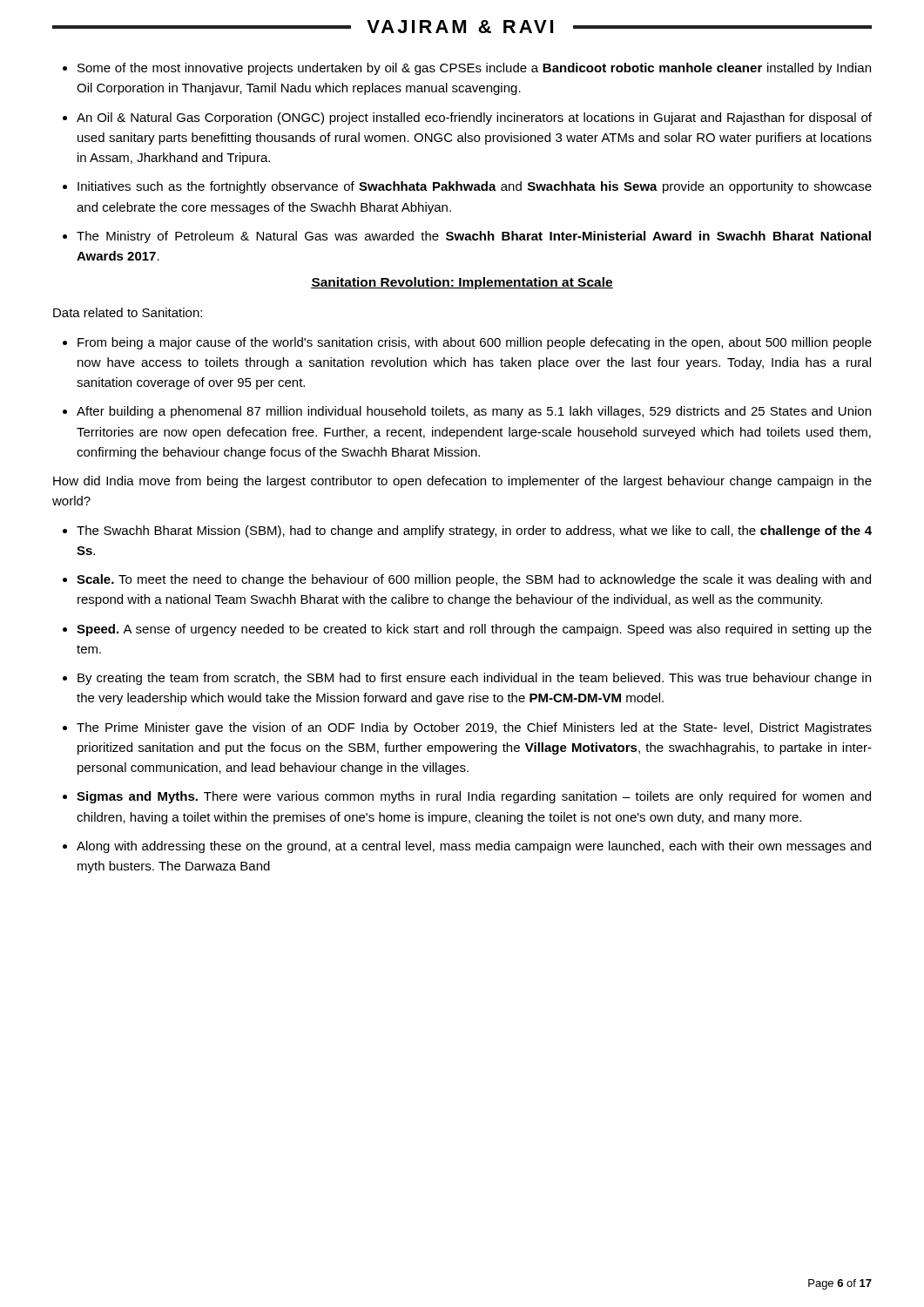924x1307 pixels.
Task: Click on the text block starting "Along with addressing these"
Action: pos(474,856)
